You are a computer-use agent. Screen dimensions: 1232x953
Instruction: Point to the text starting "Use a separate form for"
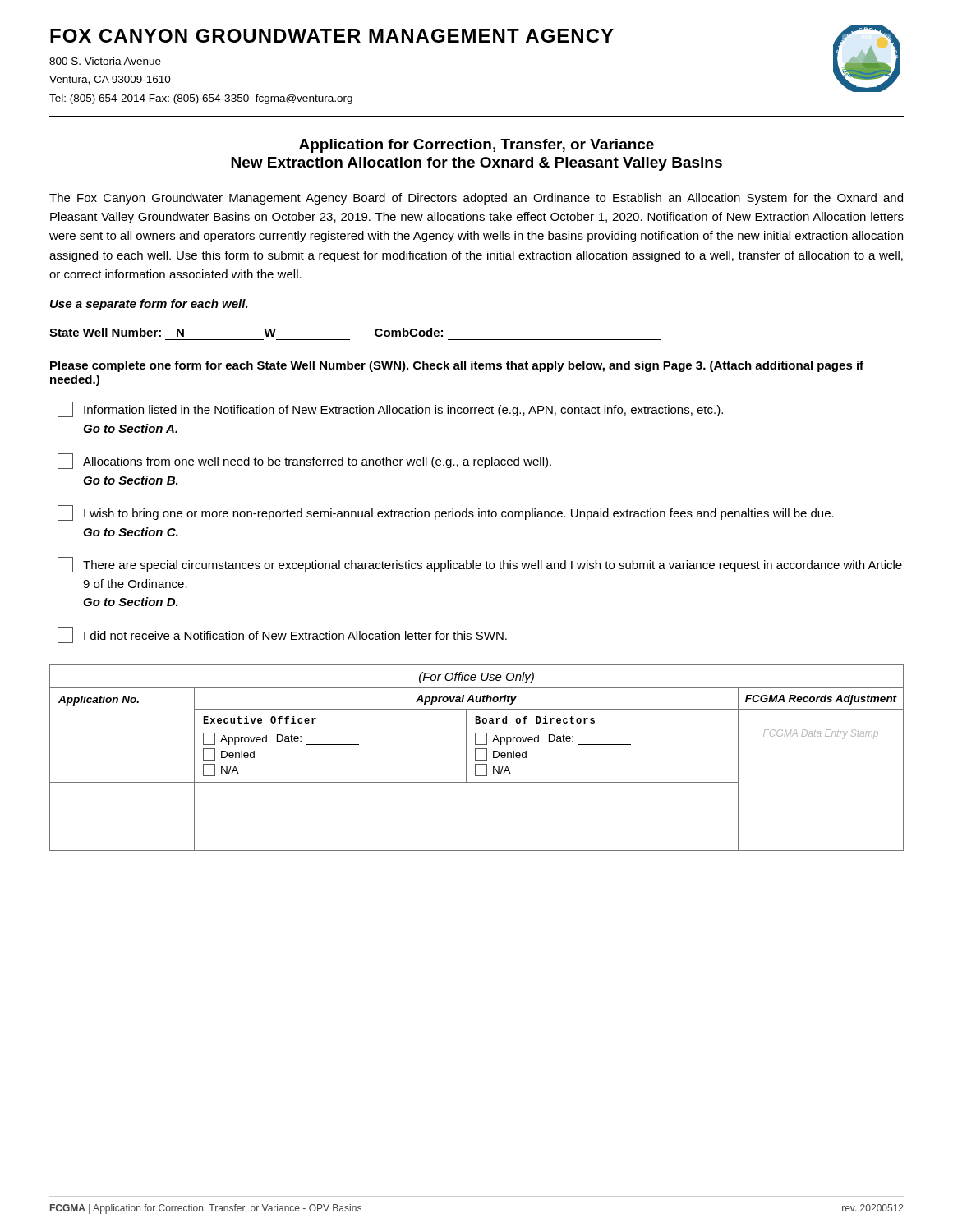tap(149, 304)
